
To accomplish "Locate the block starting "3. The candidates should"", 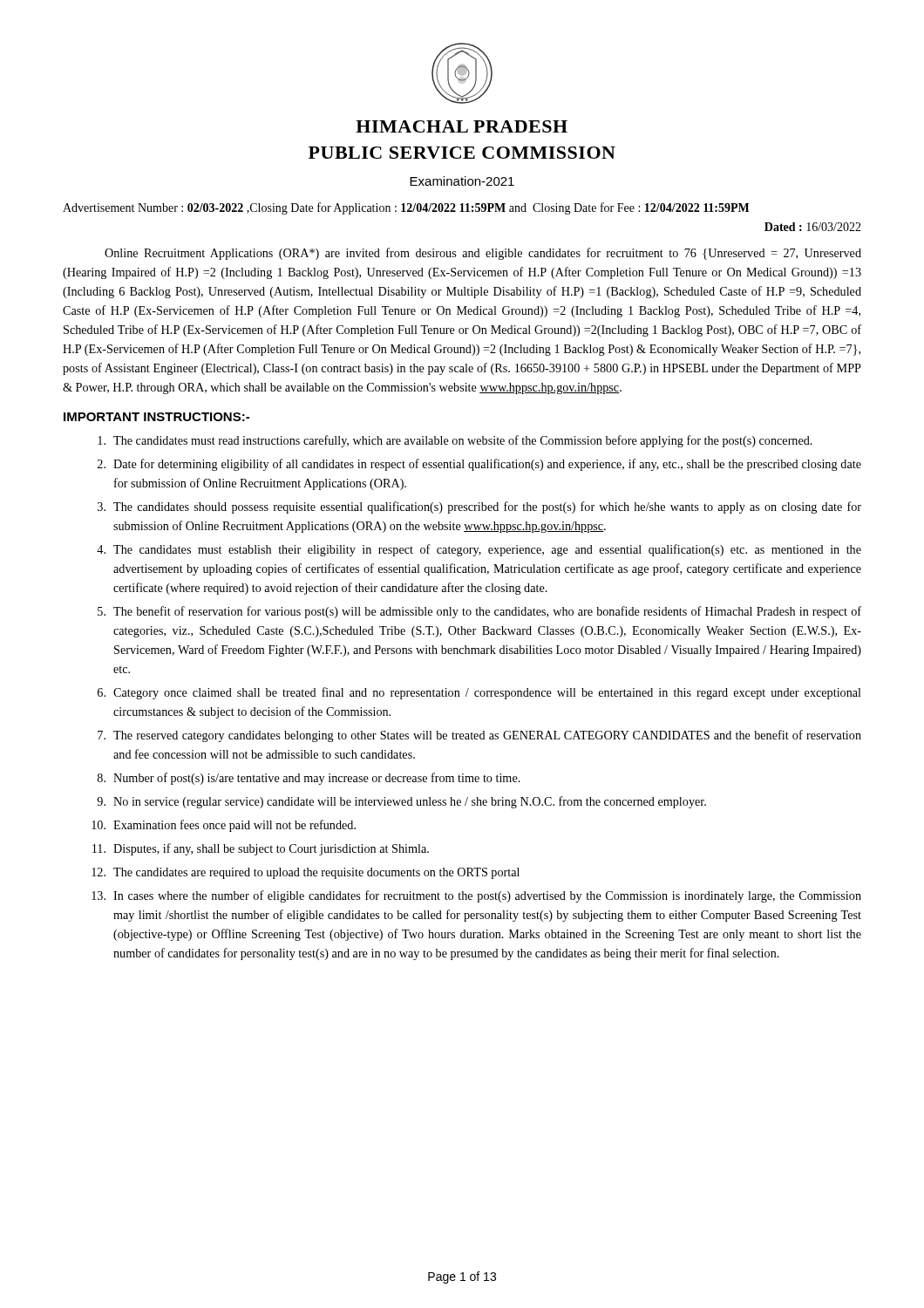I will pos(471,517).
